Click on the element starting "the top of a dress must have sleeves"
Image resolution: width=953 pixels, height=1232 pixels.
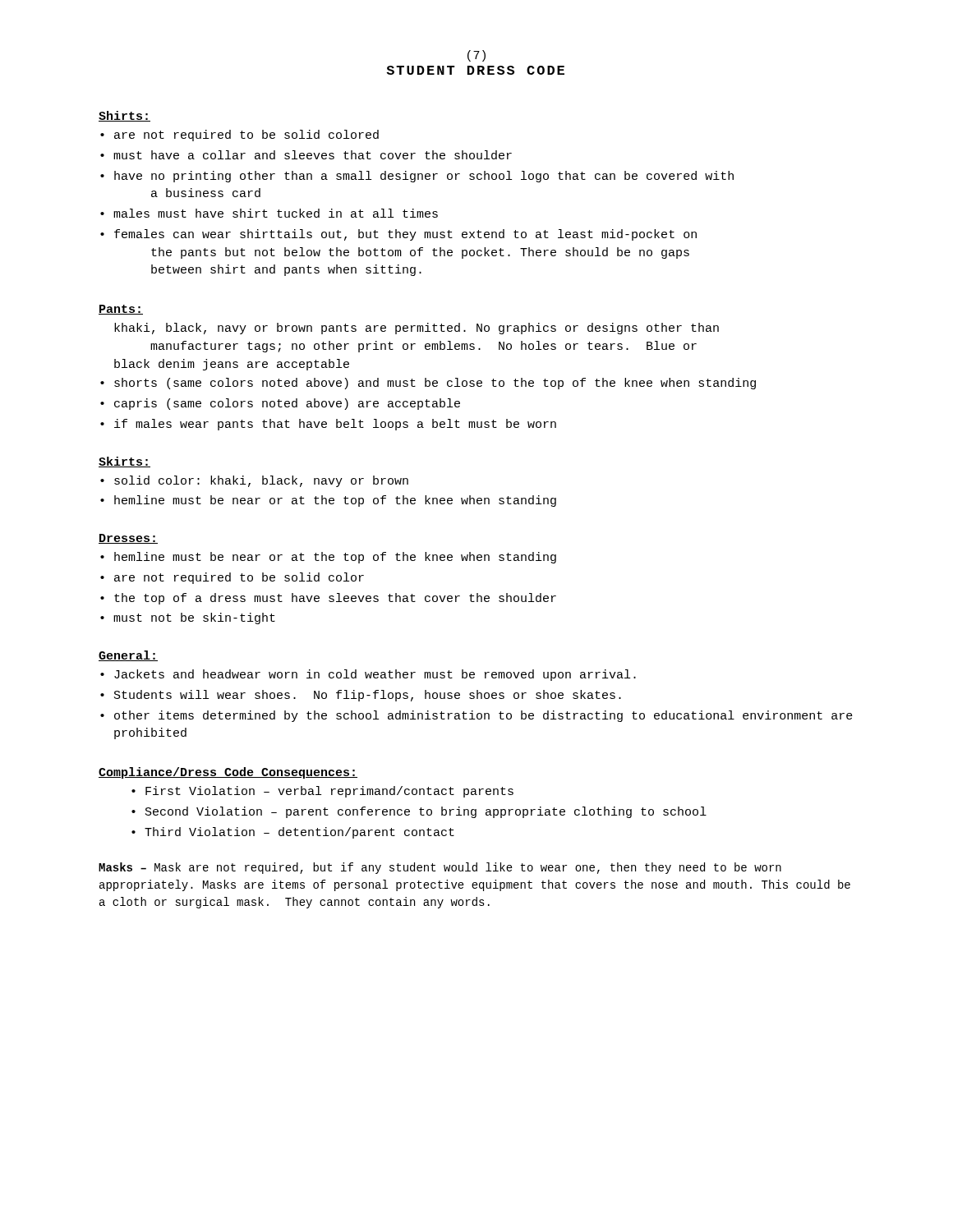pos(335,599)
